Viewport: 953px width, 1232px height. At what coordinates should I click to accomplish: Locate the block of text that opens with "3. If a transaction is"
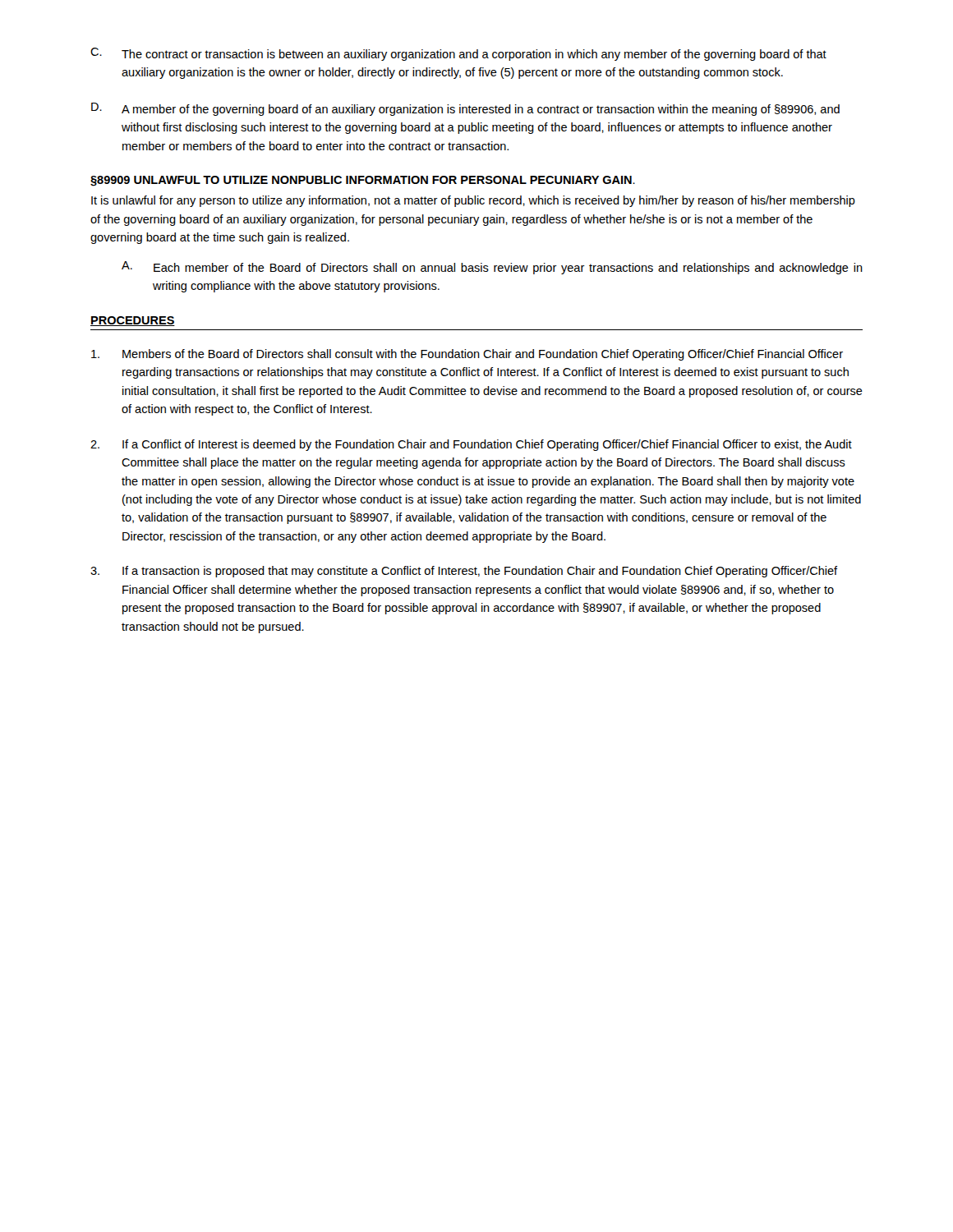pos(476,599)
